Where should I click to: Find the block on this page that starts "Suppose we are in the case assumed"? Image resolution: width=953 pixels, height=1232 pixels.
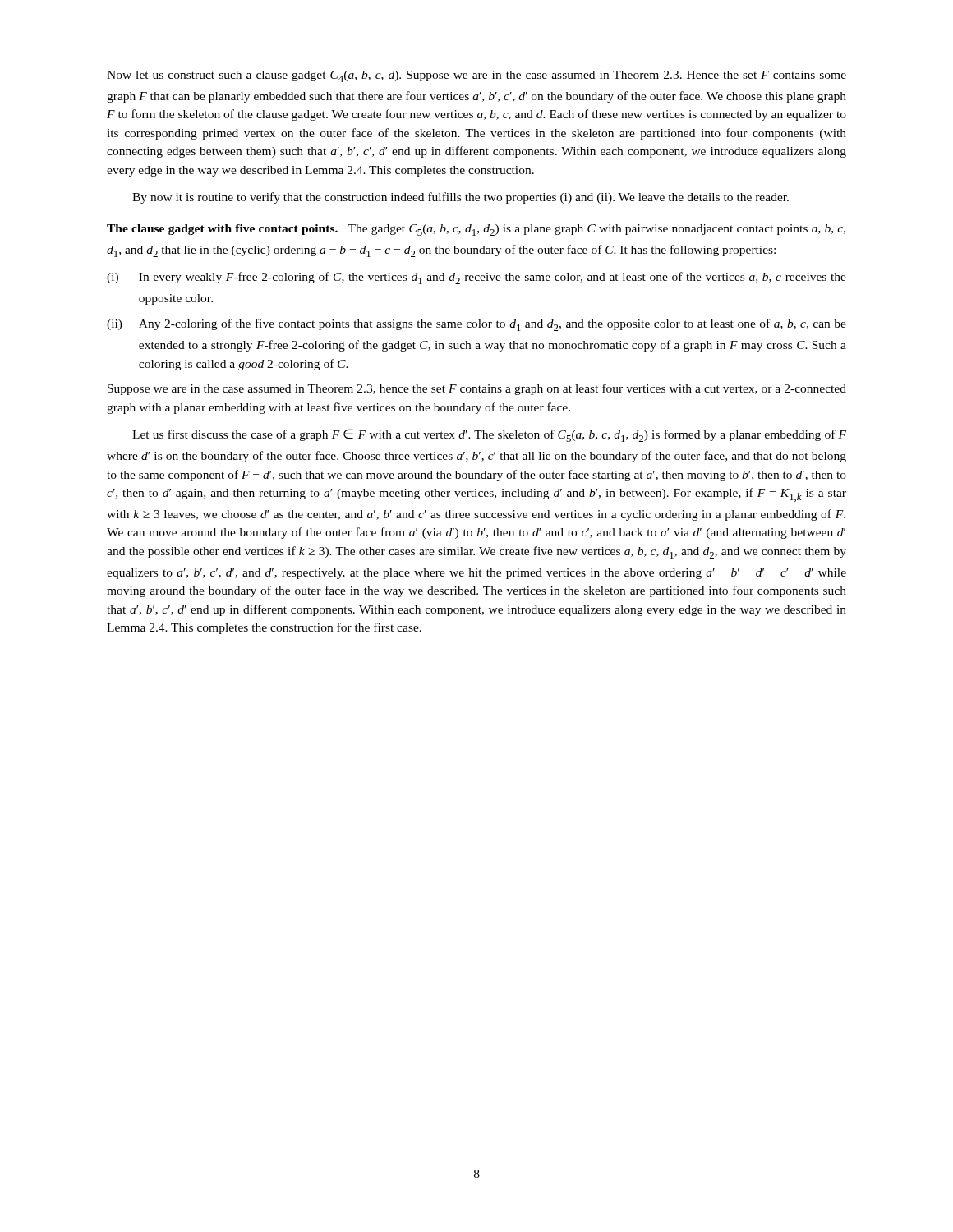(476, 398)
